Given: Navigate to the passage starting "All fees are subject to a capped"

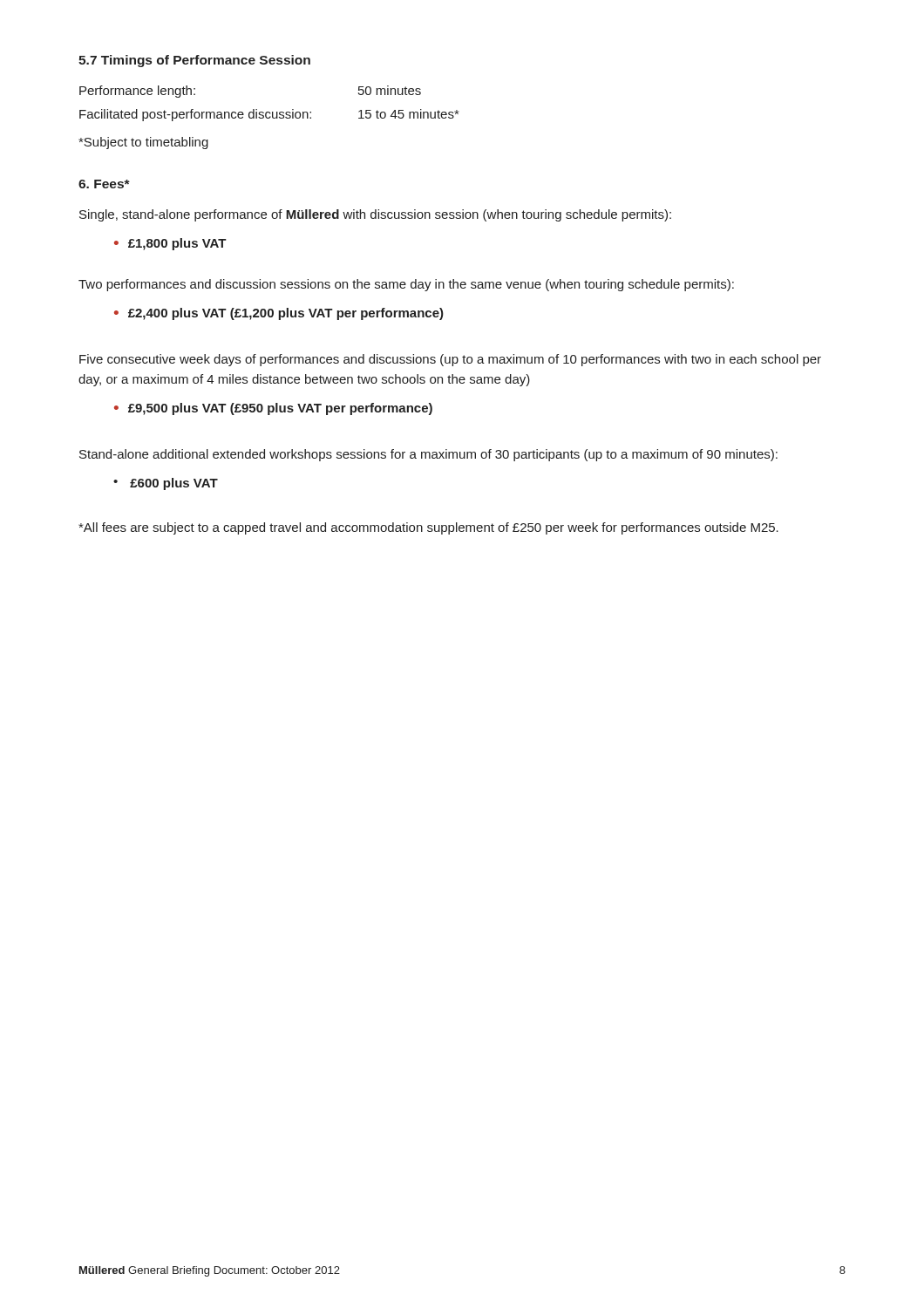Looking at the screenshot, I should pos(429,527).
